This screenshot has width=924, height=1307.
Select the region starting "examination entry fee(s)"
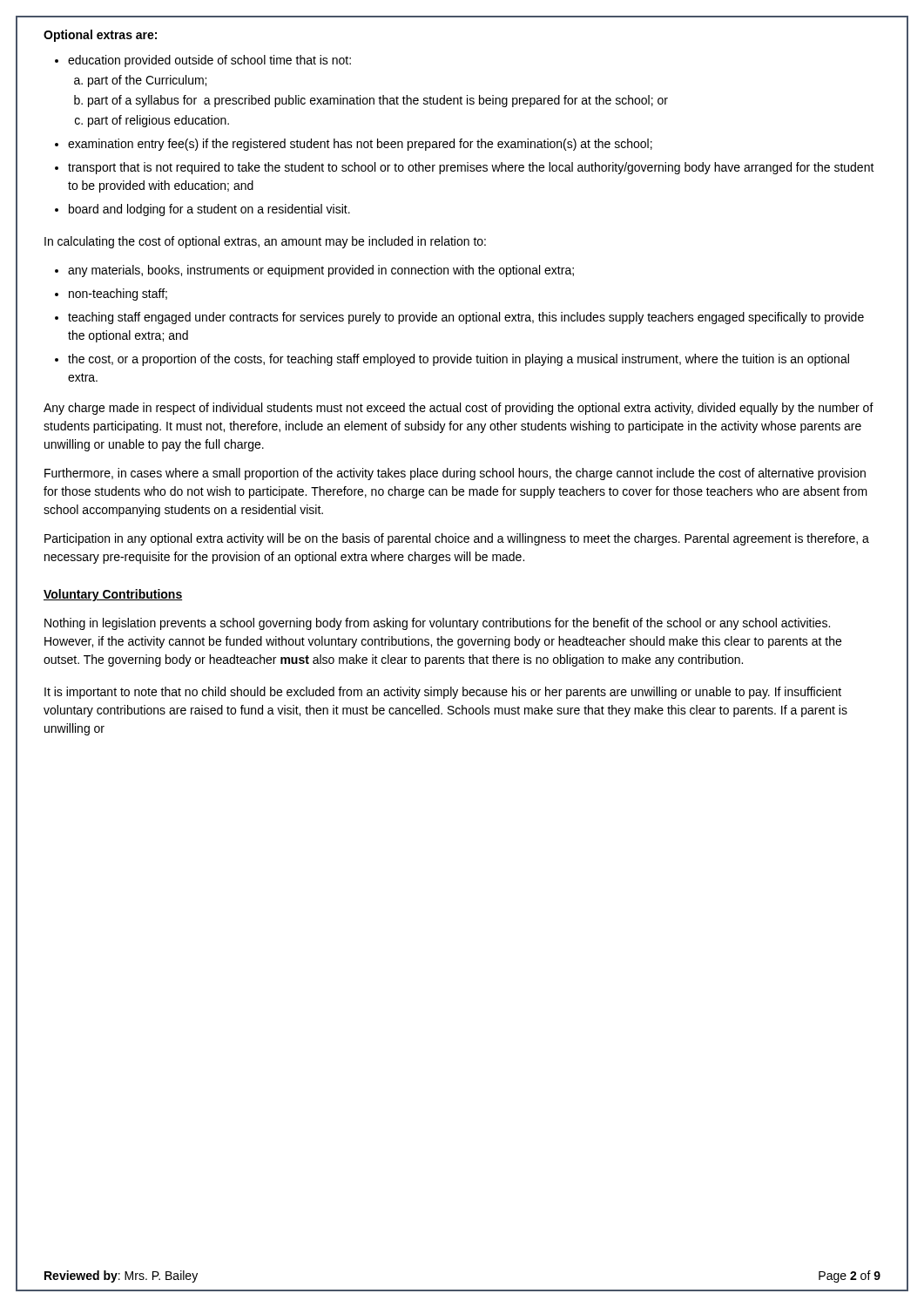tap(462, 144)
